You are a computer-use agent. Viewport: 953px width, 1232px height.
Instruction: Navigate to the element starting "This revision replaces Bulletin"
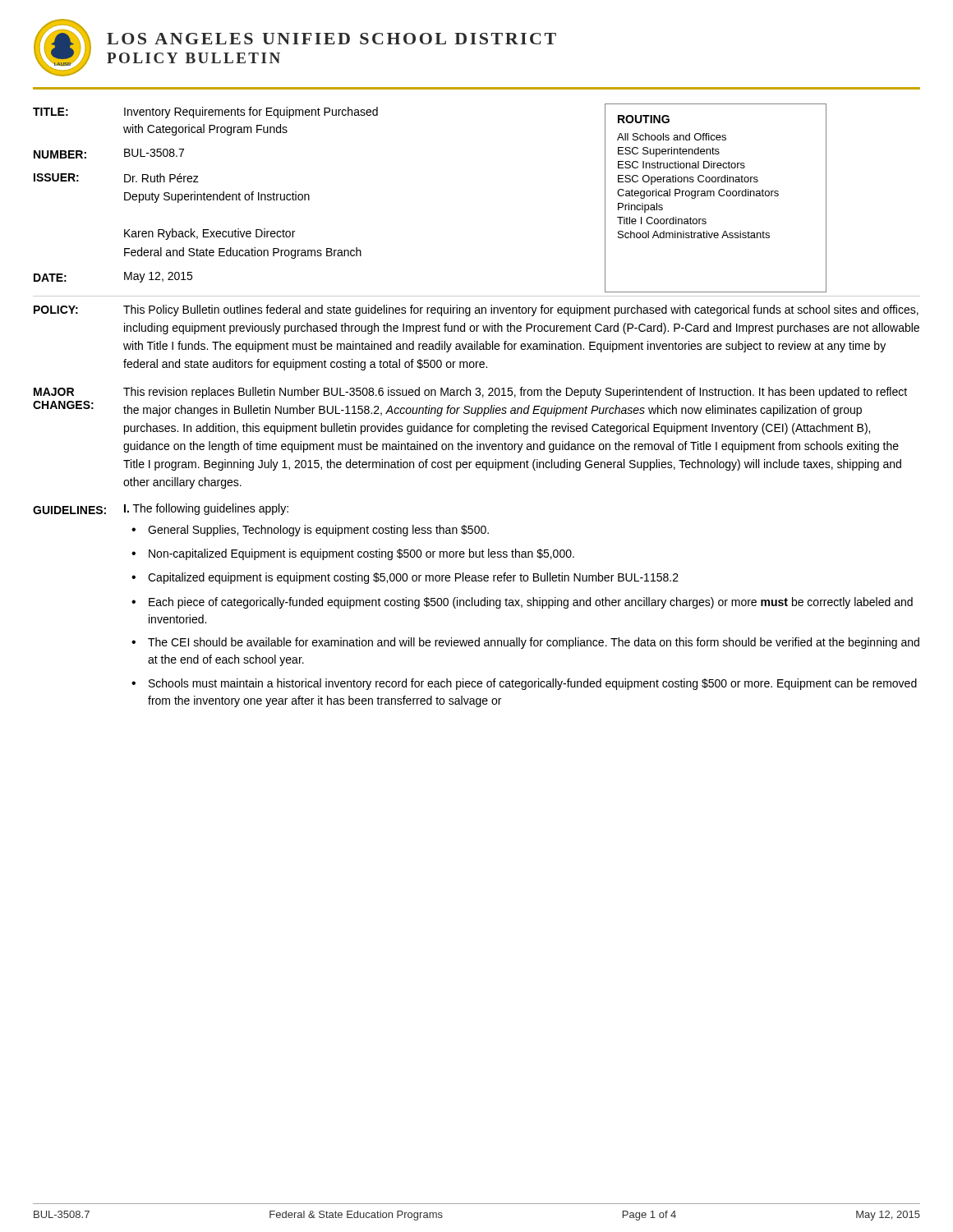pos(515,437)
